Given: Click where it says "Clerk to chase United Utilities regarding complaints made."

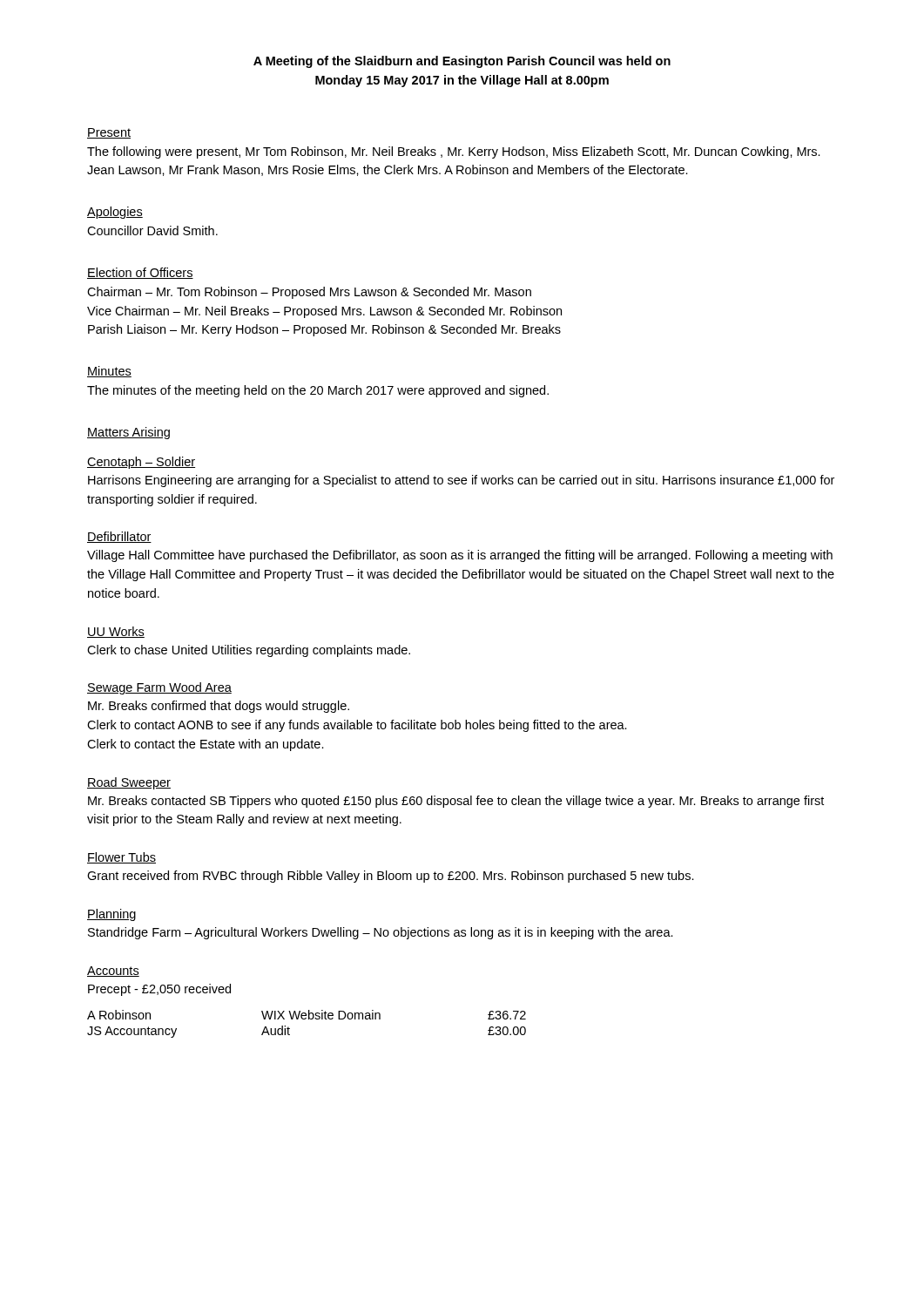Looking at the screenshot, I should coord(249,651).
